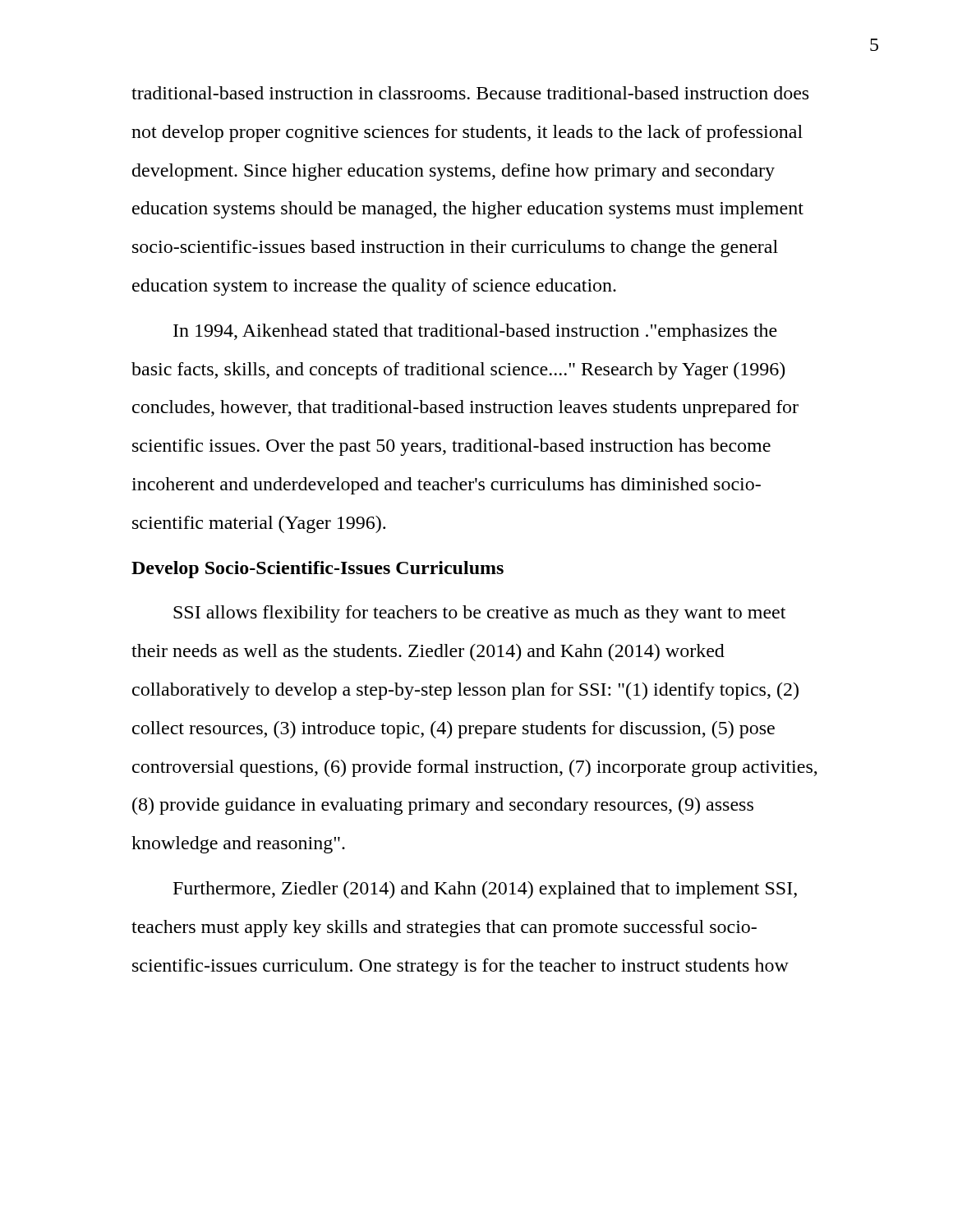The image size is (953, 1232).
Task: Select the text block that says "Furthermore, Ziedler (2014) and Kahn (2014) explained"
Action: [465, 926]
